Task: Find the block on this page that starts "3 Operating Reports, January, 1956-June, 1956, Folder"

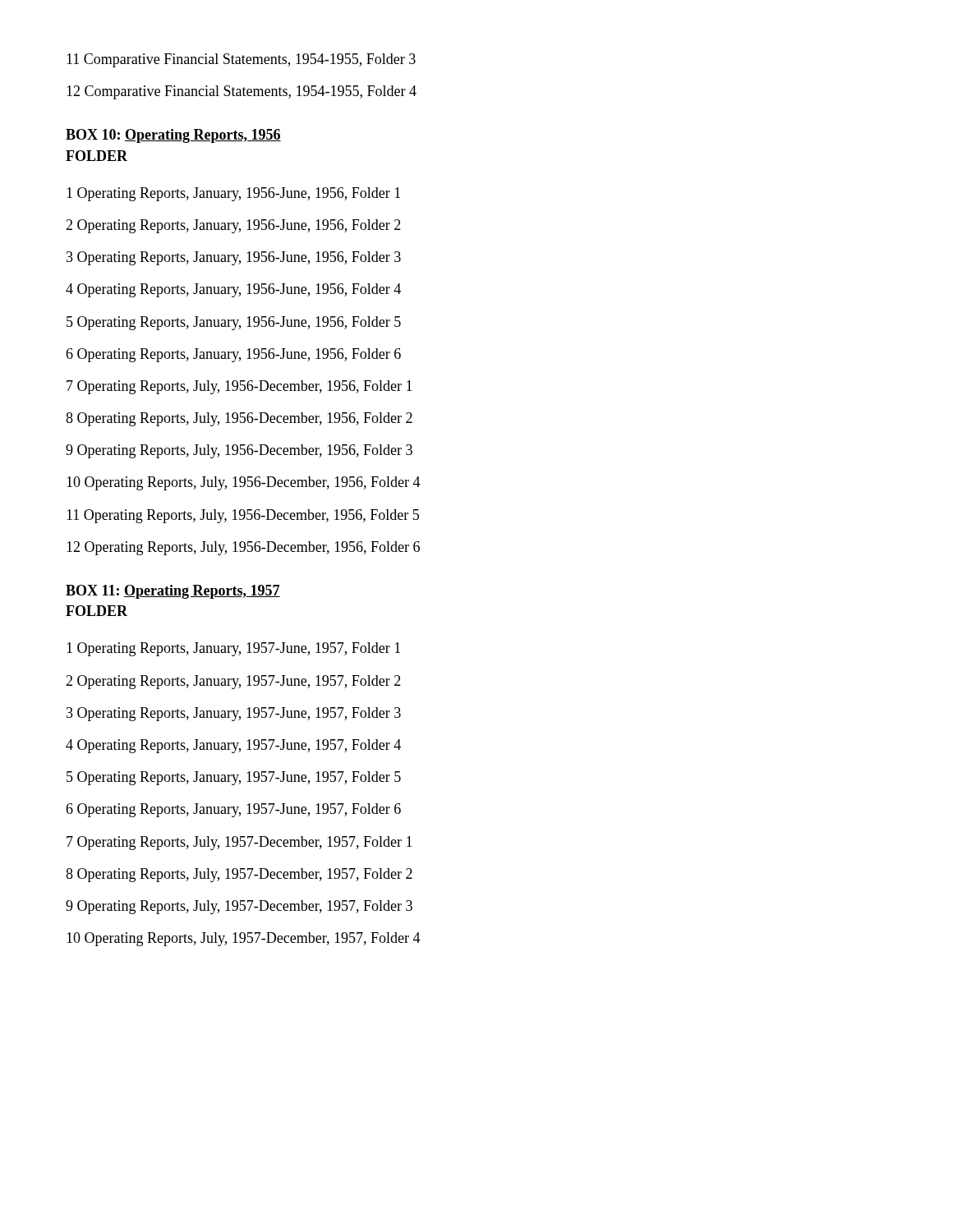Action: tap(233, 257)
